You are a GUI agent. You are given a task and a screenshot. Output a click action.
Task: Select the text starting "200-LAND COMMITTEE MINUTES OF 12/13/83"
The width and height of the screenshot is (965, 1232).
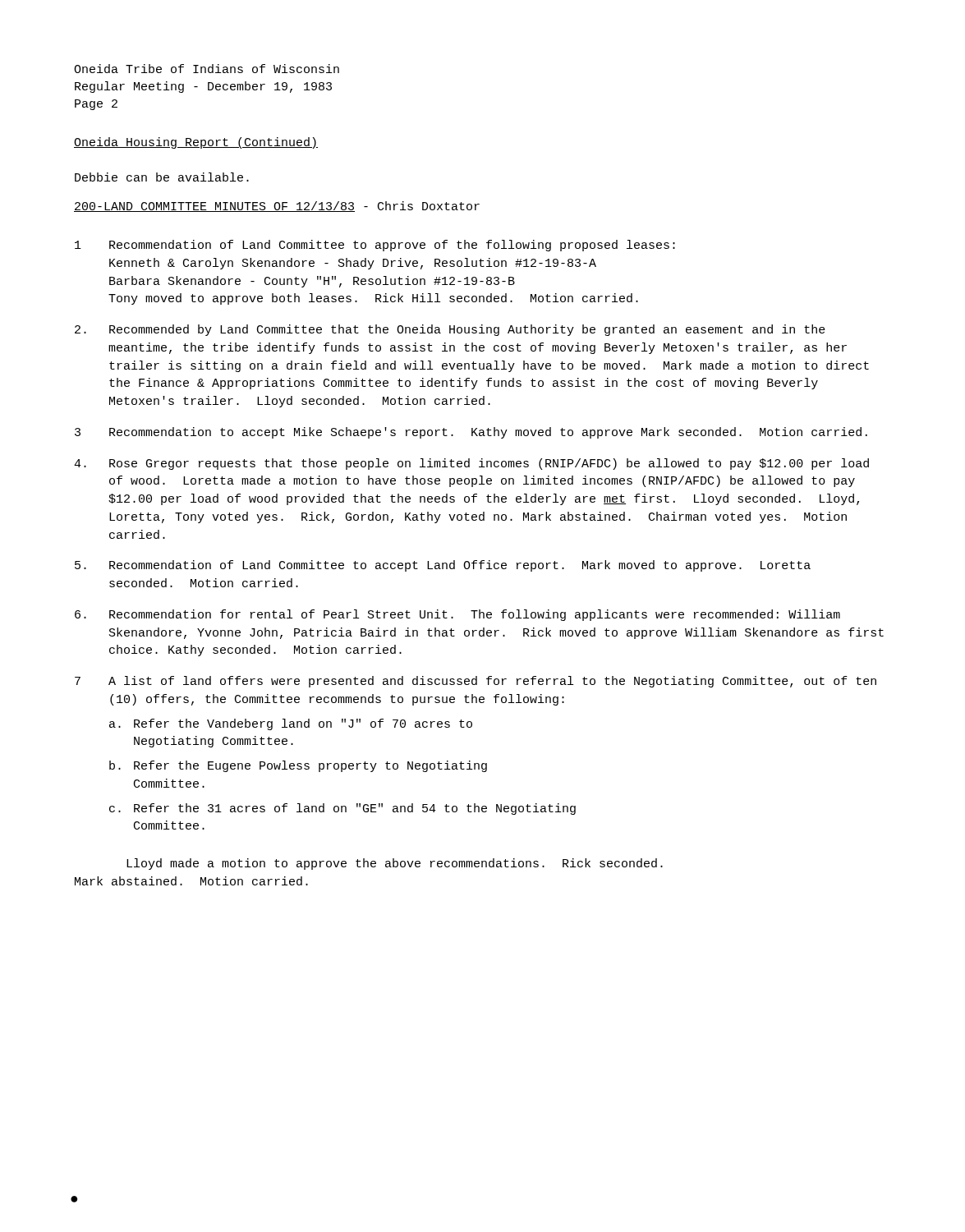(x=277, y=207)
